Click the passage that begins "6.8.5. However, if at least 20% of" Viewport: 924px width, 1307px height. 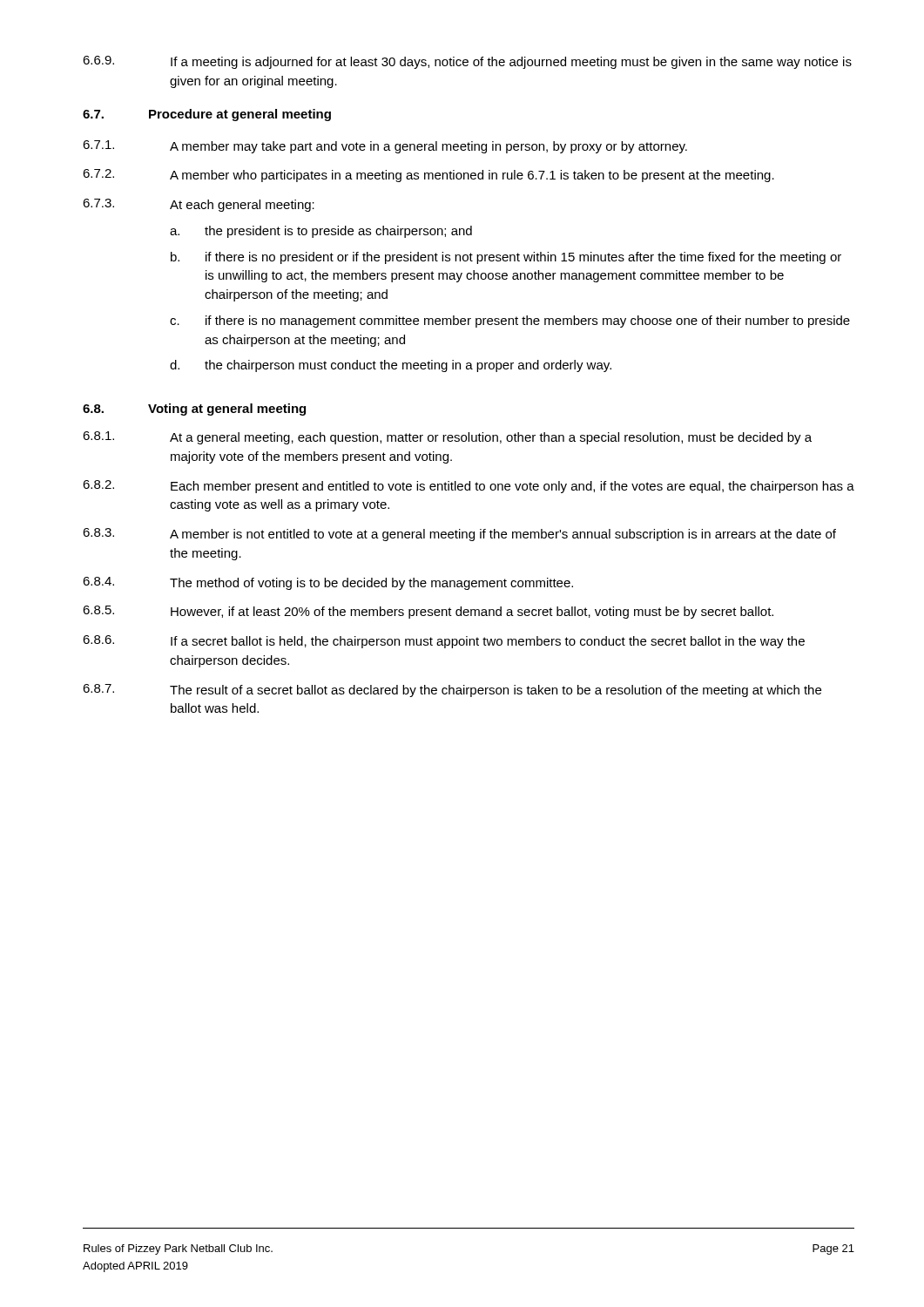pyautogui.click(x=469, y=612)
